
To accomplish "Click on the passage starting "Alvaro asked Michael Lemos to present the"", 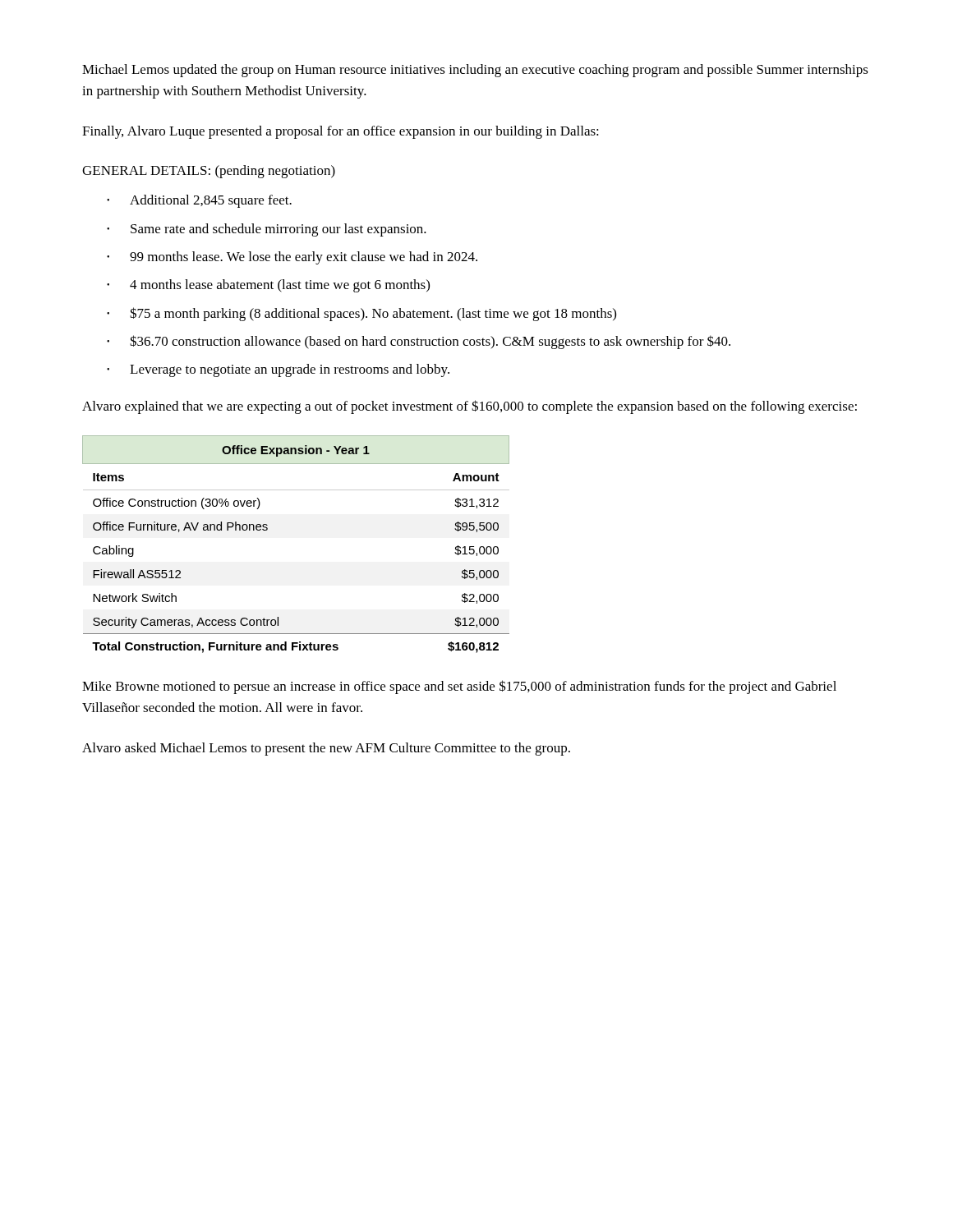I will pos(326,748).
